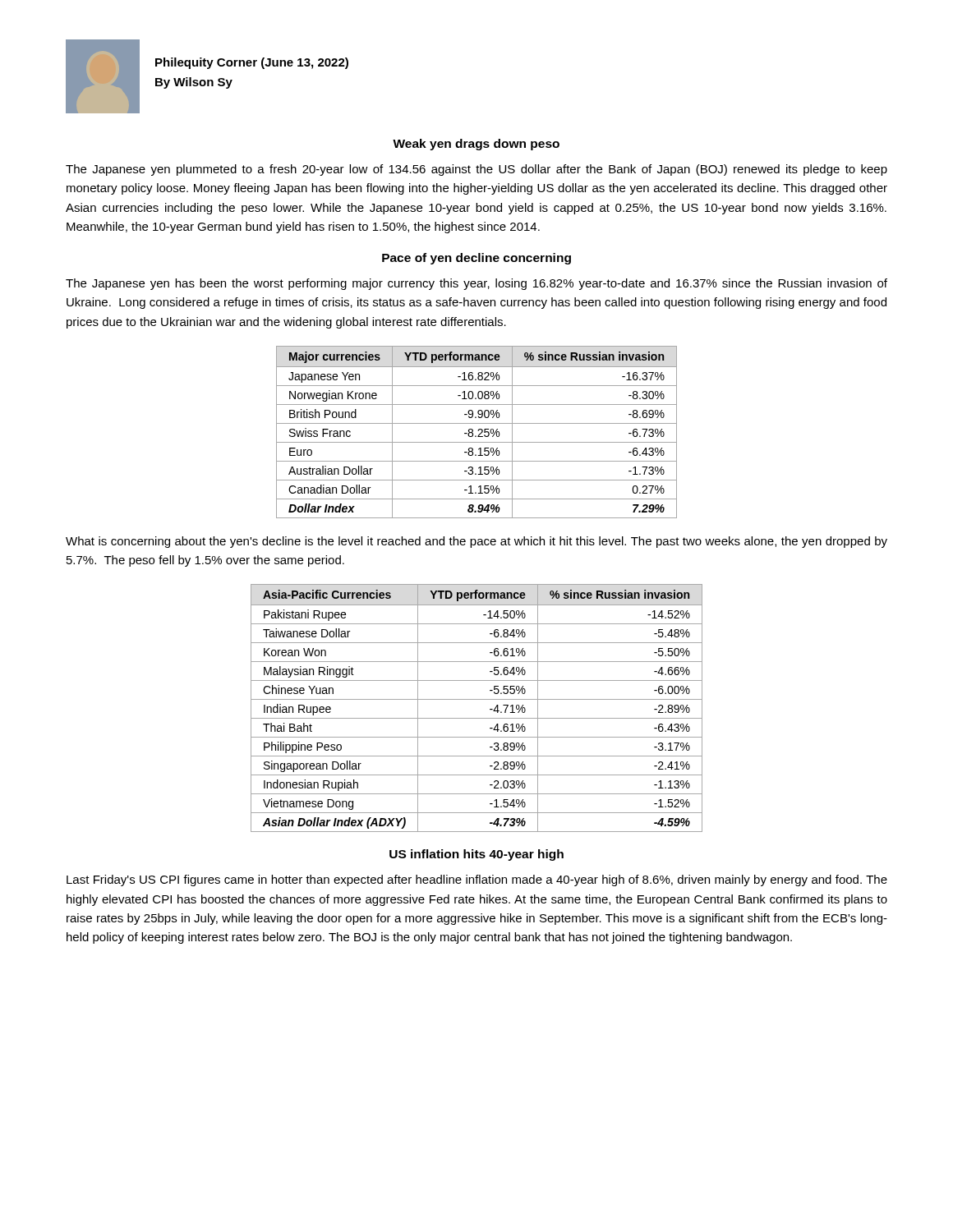This screenshot has width=953, height=1232.
Task: Click on the text starting "Pace of yen decline concerning"
Action: pos(476,257)
